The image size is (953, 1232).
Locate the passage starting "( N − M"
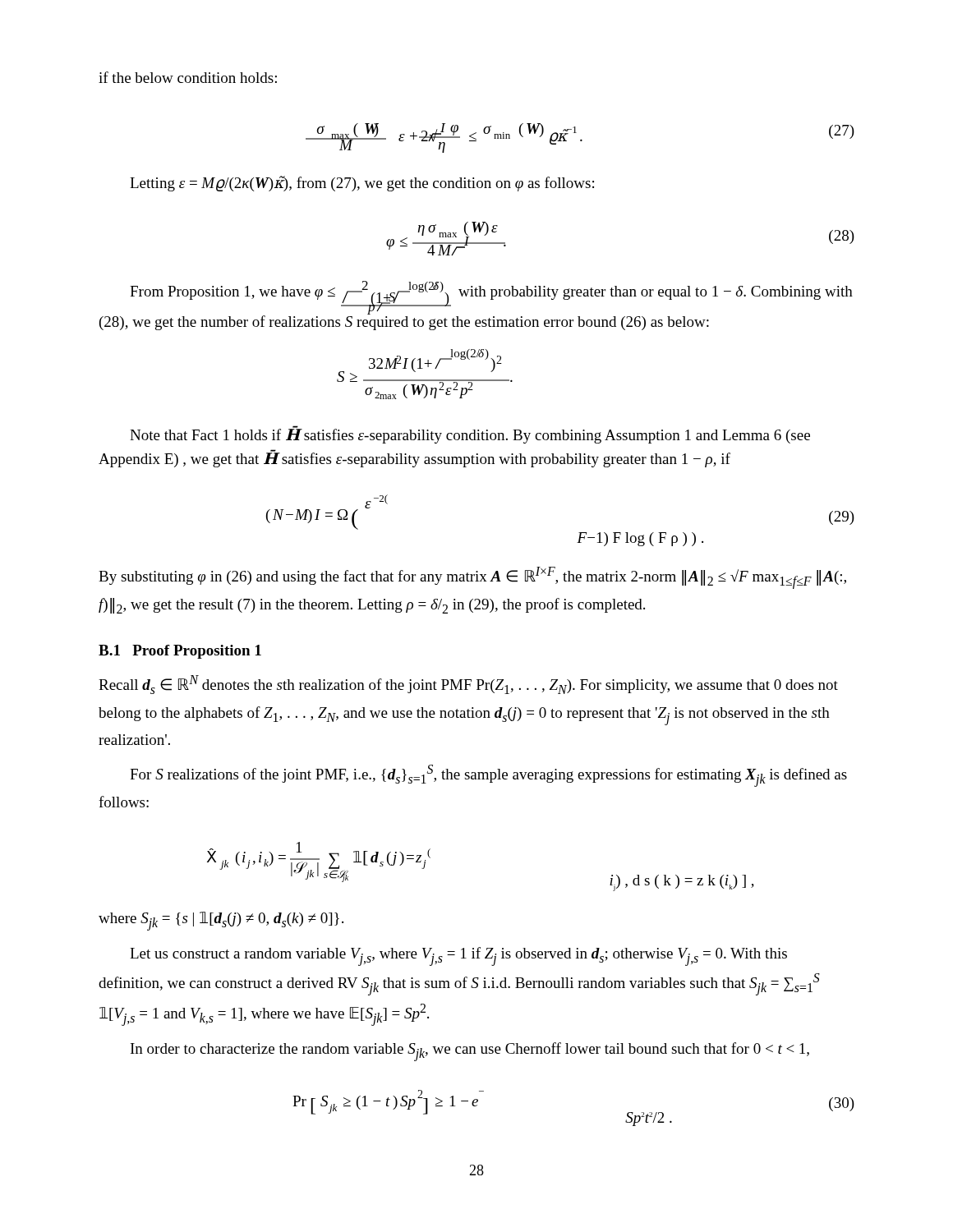354,512
